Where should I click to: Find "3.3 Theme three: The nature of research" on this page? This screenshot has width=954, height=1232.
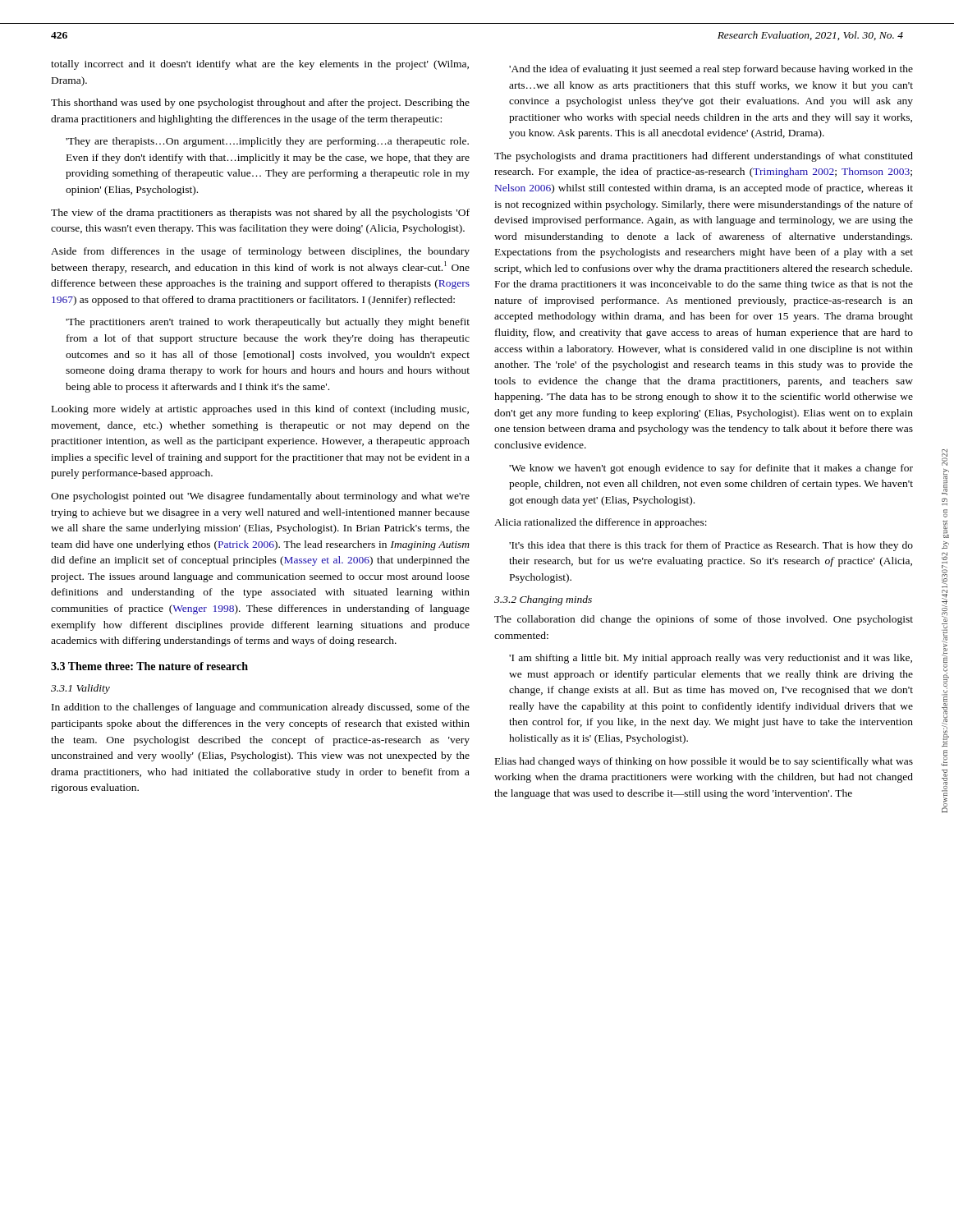(149, 666)
